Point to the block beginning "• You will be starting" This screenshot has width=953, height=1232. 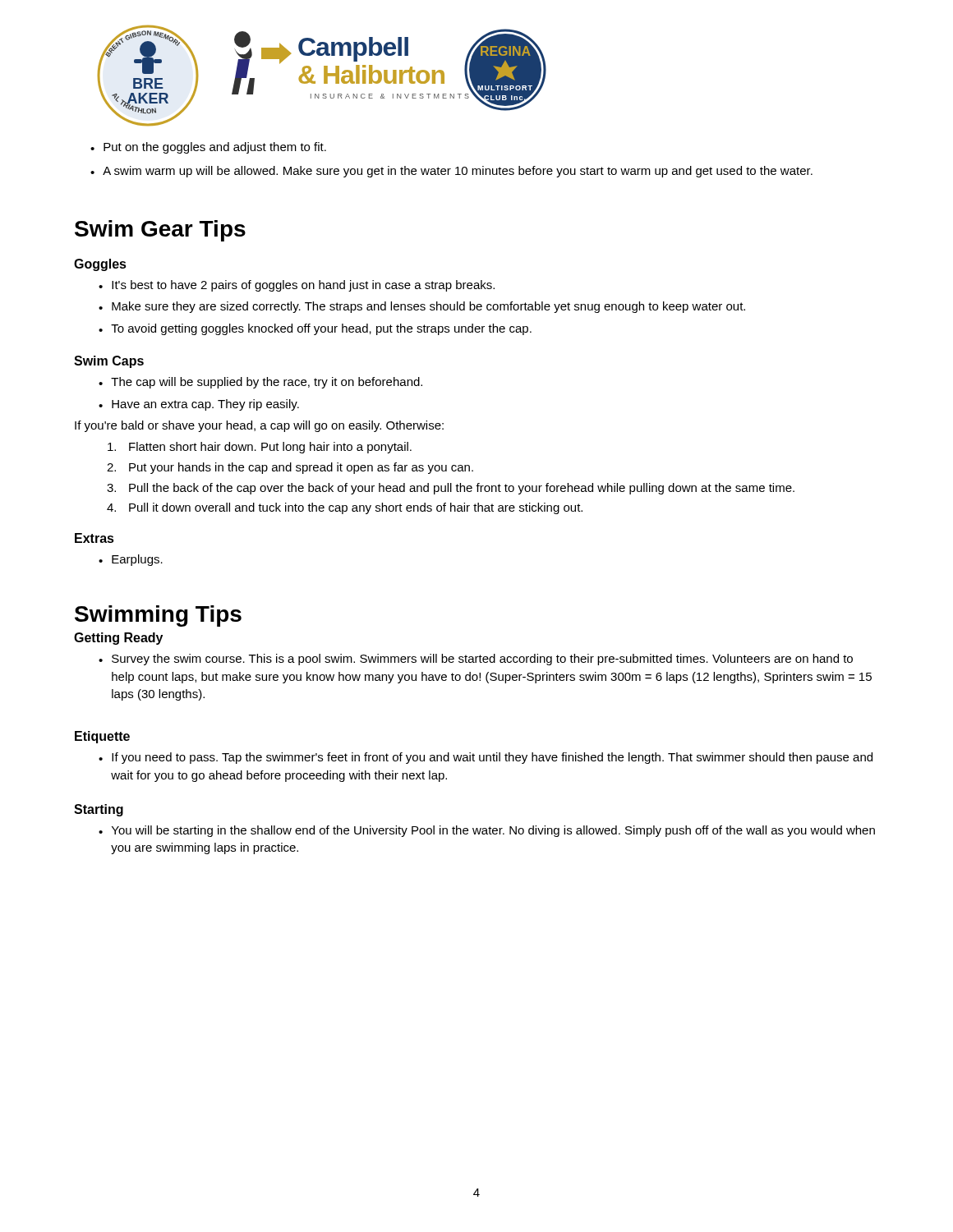tap(489, 839)
